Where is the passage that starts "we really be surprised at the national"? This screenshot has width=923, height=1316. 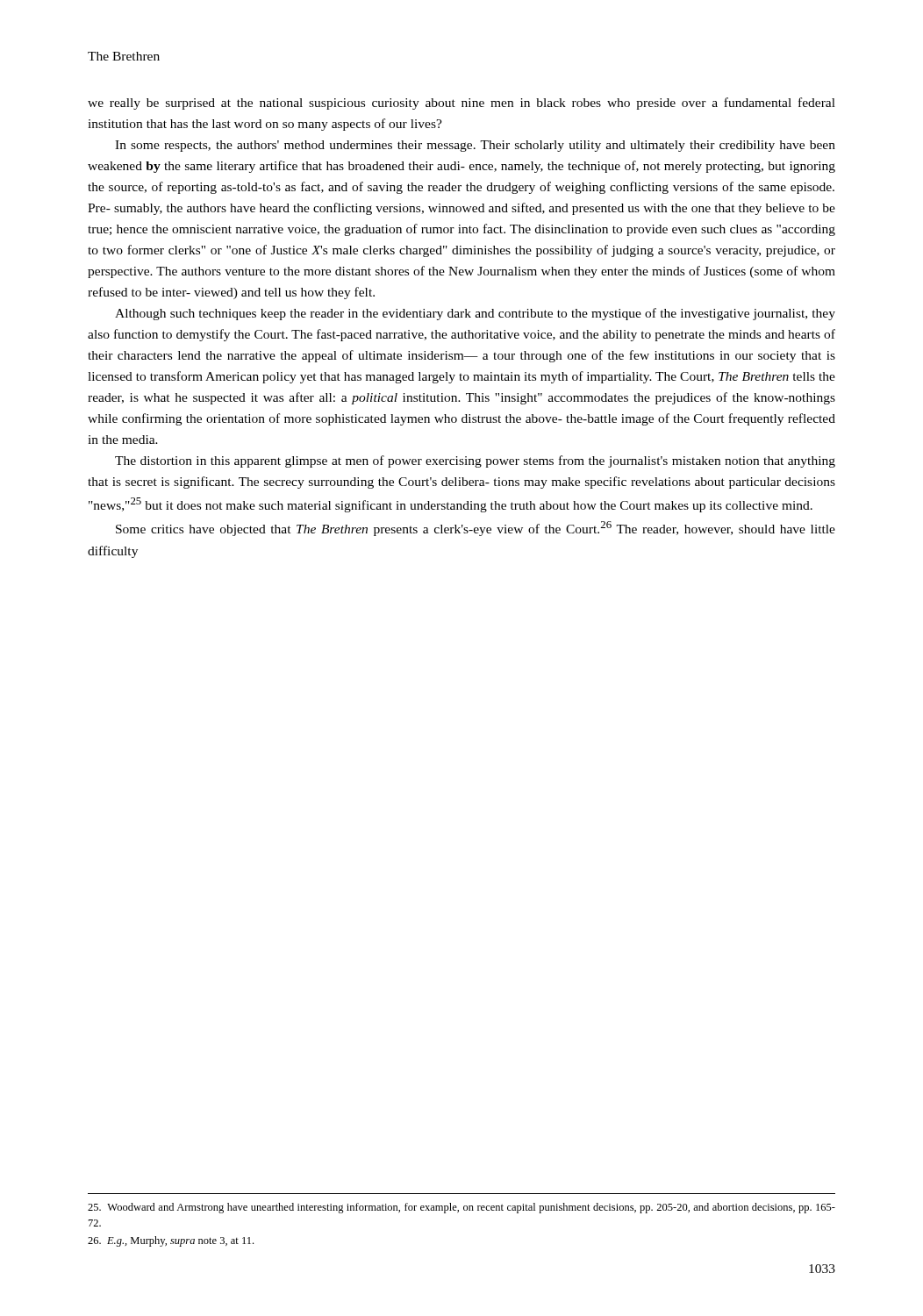(x=462, y=113)
